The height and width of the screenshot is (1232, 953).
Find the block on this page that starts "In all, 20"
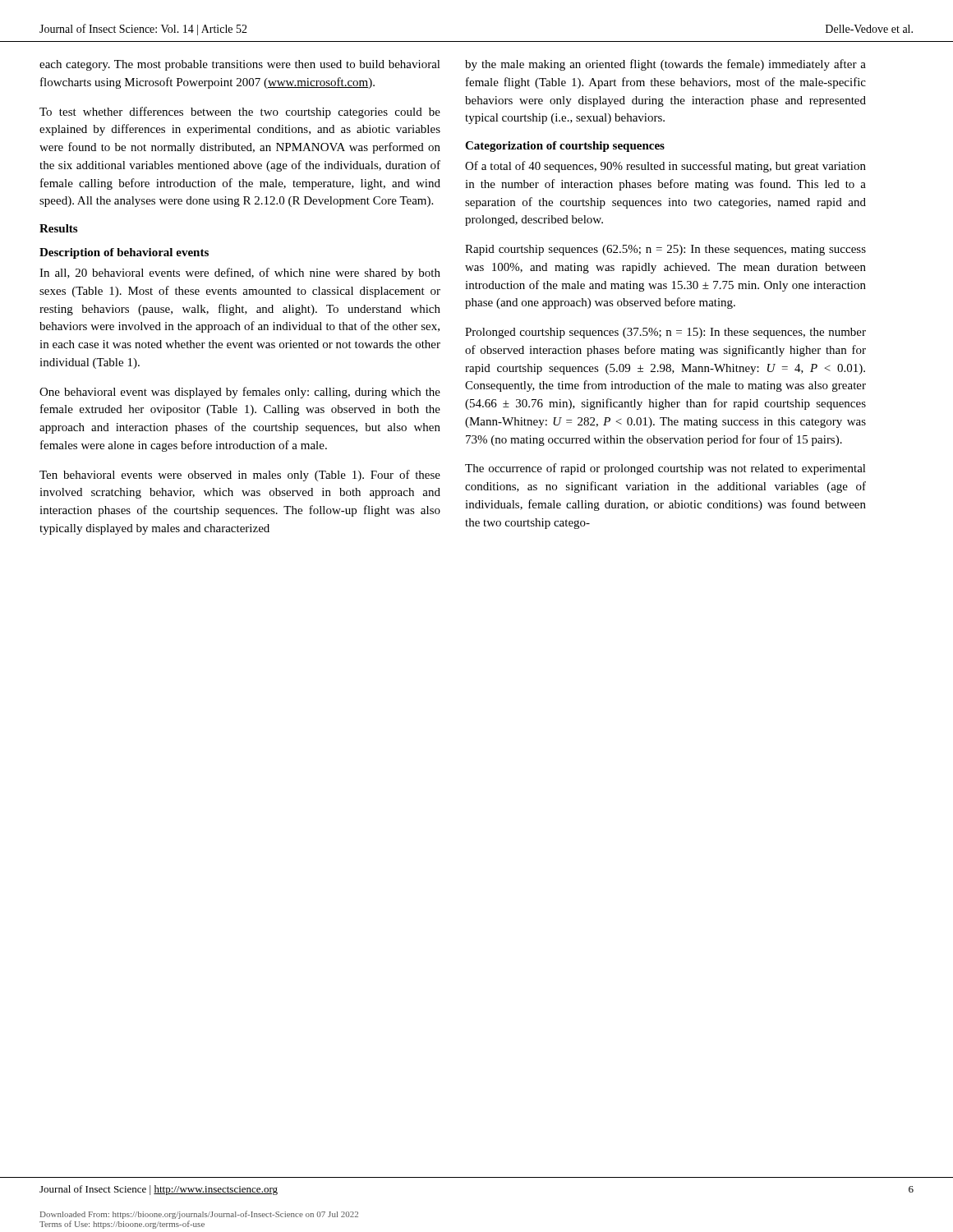[240, 317]
